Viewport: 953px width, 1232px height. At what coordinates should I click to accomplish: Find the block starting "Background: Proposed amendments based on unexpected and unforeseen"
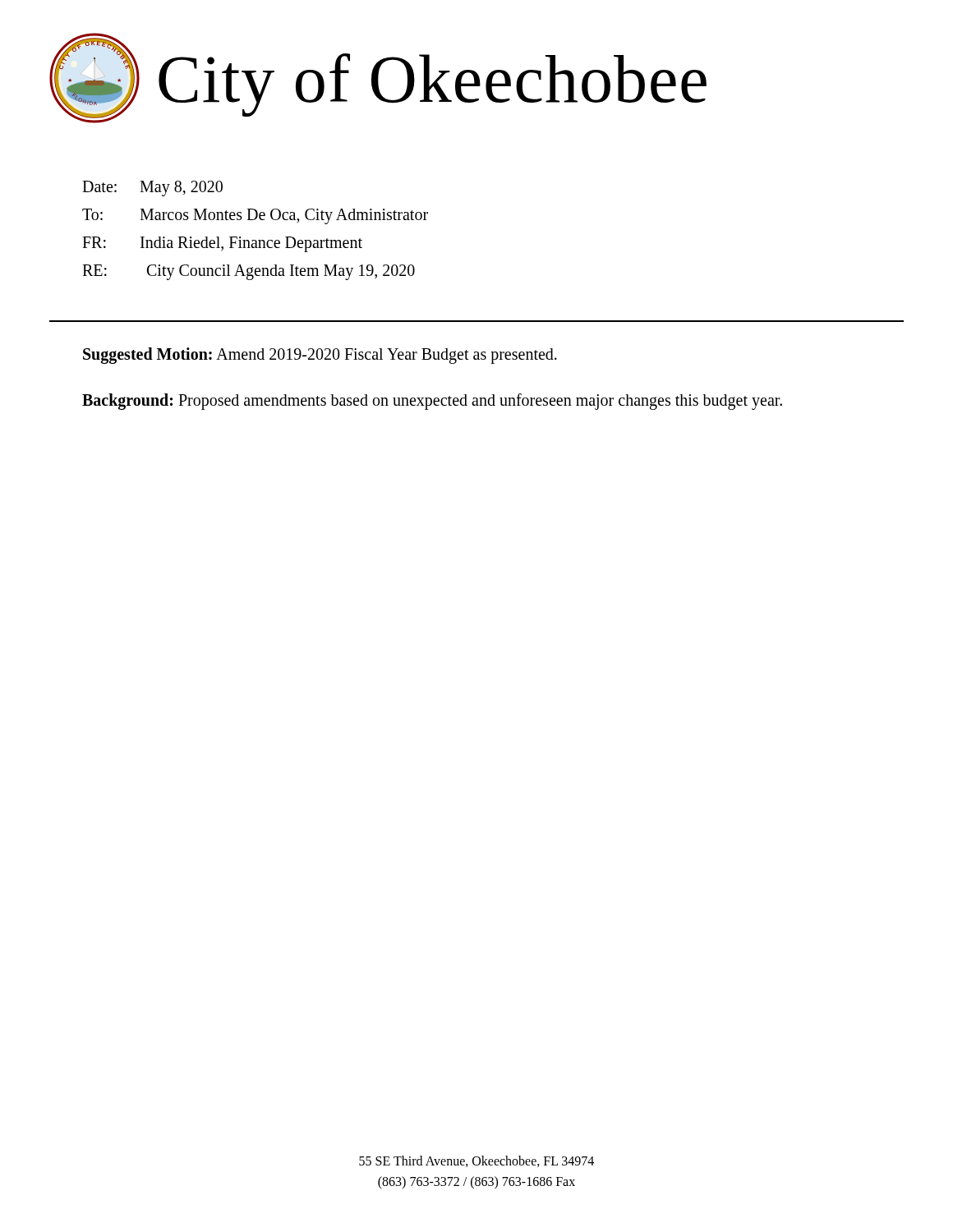click(x=433, y=400)
